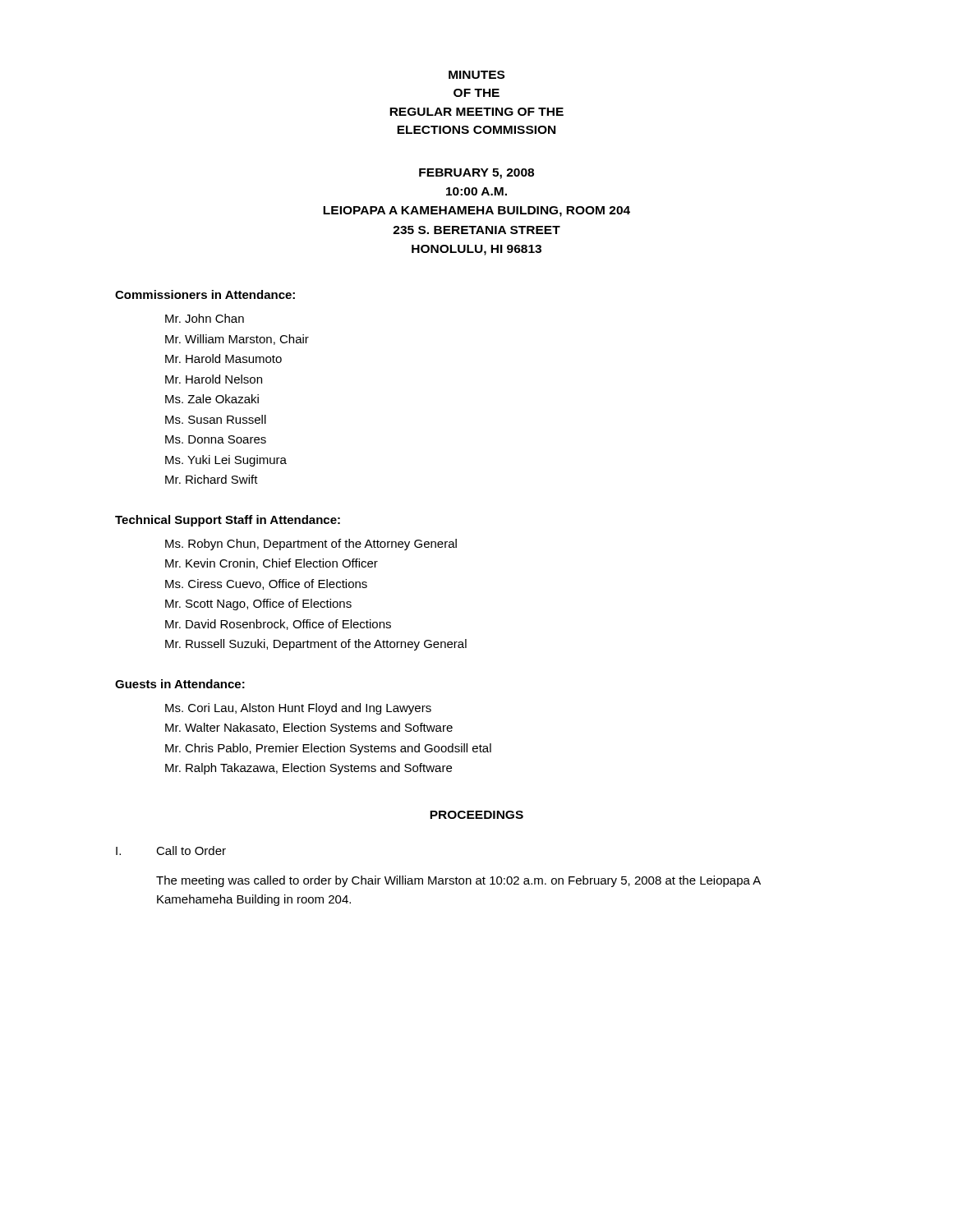The image size is (953, 1232).
Task: Select the list item that reads "Mr. Richard Swift"
Action: click(x=211, y=479)
